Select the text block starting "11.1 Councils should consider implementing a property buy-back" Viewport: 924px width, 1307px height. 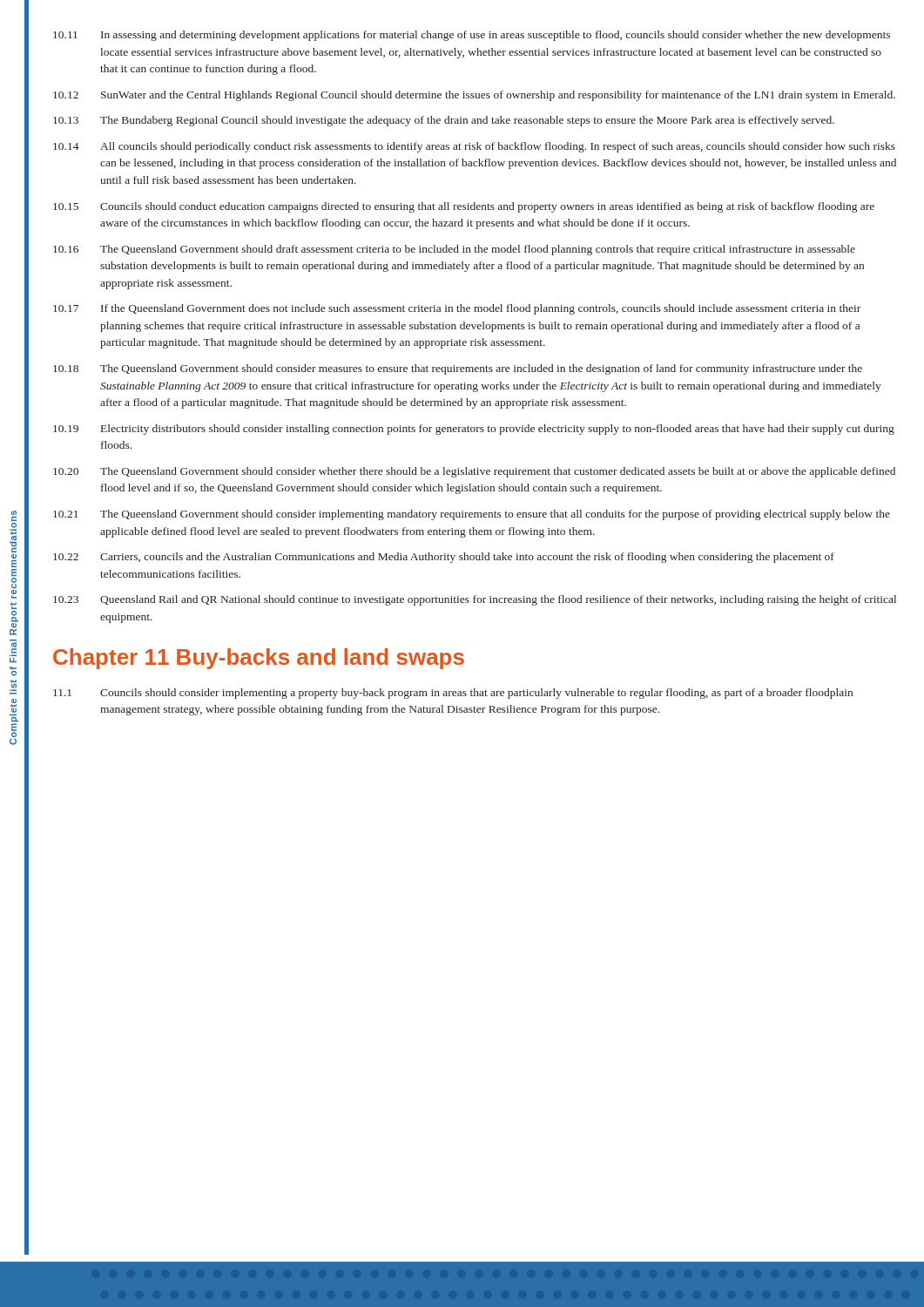click(x=475, y=701)
